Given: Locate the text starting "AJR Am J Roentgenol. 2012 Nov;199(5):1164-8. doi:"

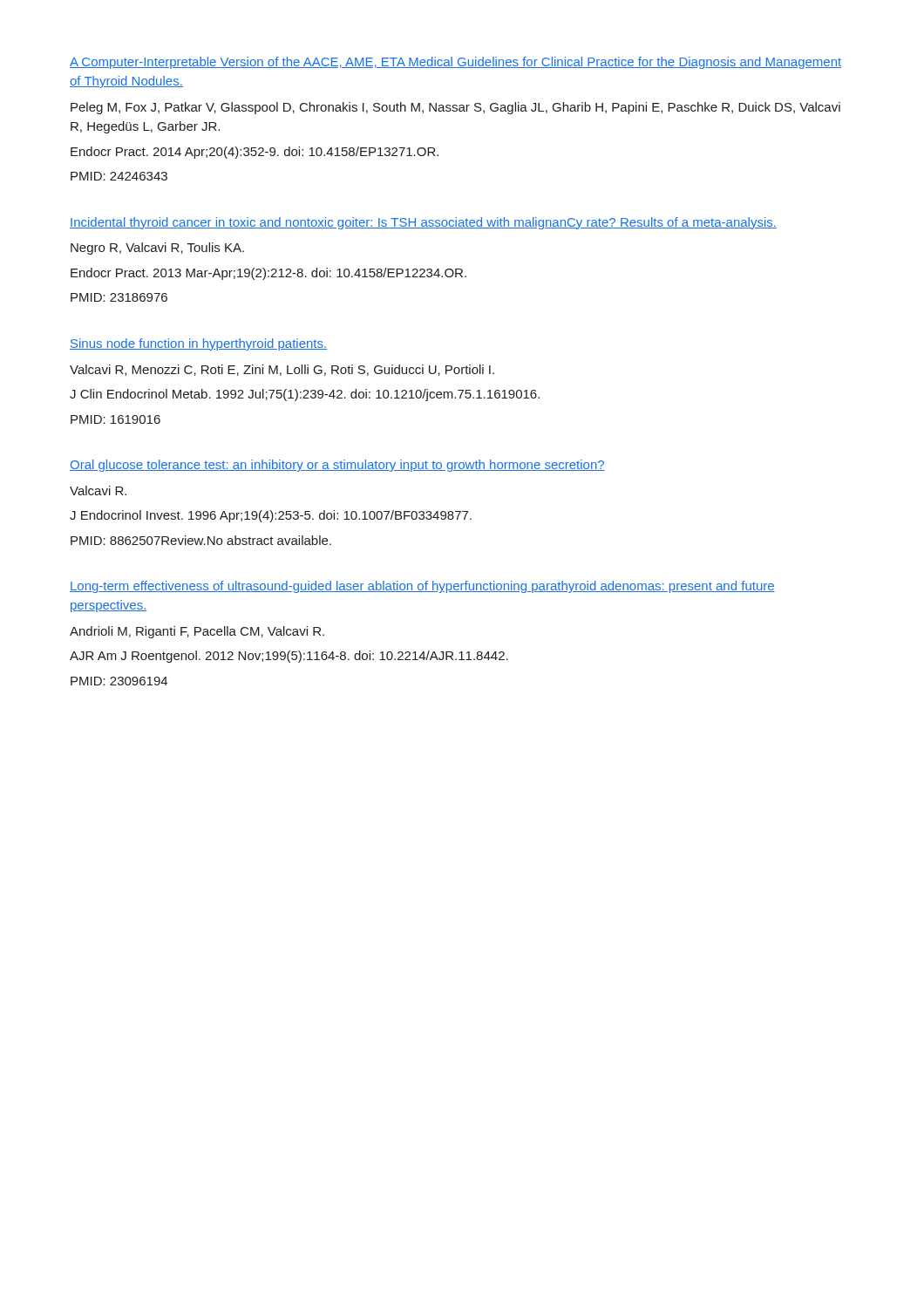Looking at the screenshot, I should click(289, 656).
